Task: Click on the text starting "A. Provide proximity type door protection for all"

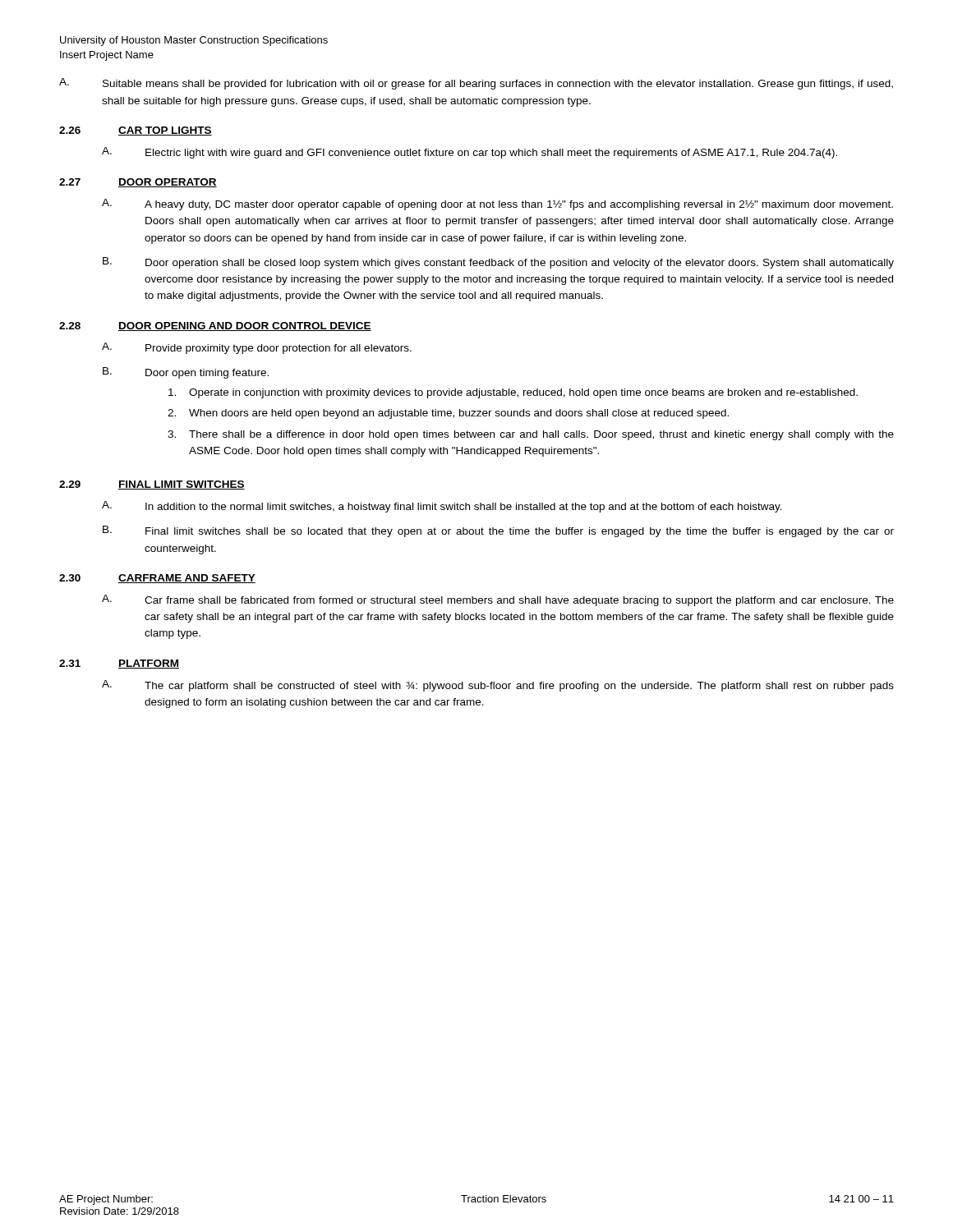Action: click(x=257, y=348)
